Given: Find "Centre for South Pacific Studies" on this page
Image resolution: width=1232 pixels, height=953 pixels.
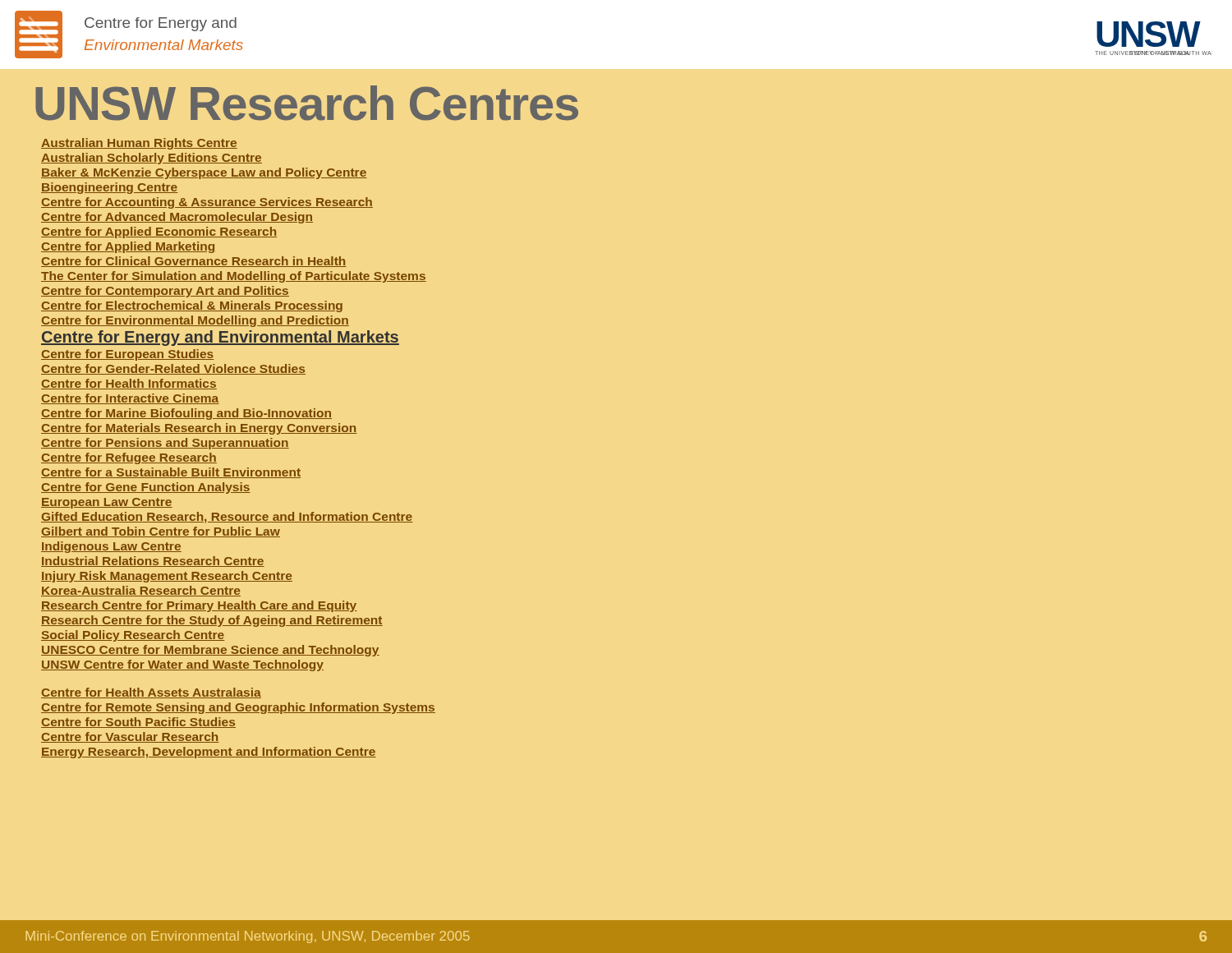Looking at the screenshot, I should click(138, 722).
